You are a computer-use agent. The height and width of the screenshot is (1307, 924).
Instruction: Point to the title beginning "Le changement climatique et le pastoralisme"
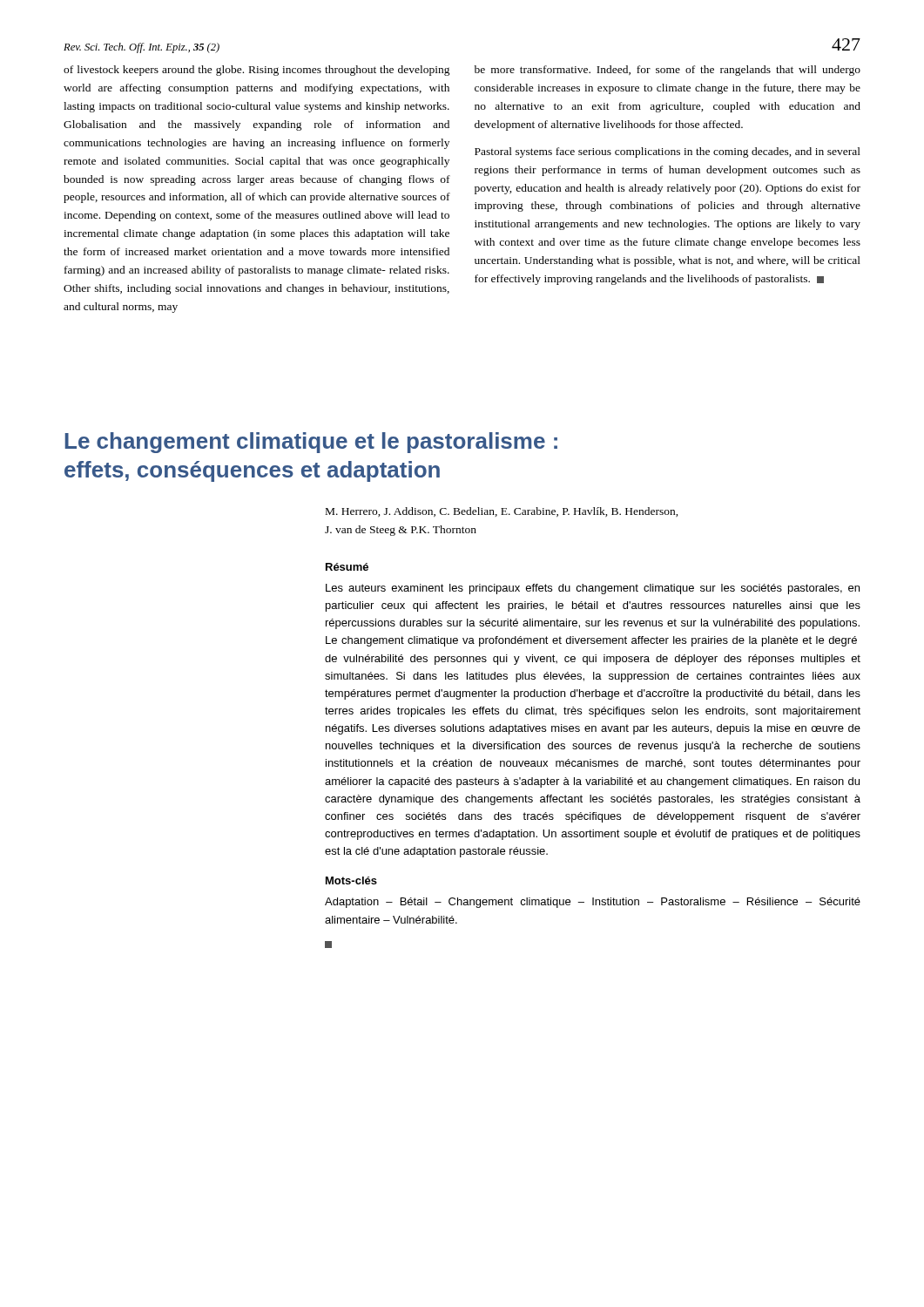(x=311, y=455)
